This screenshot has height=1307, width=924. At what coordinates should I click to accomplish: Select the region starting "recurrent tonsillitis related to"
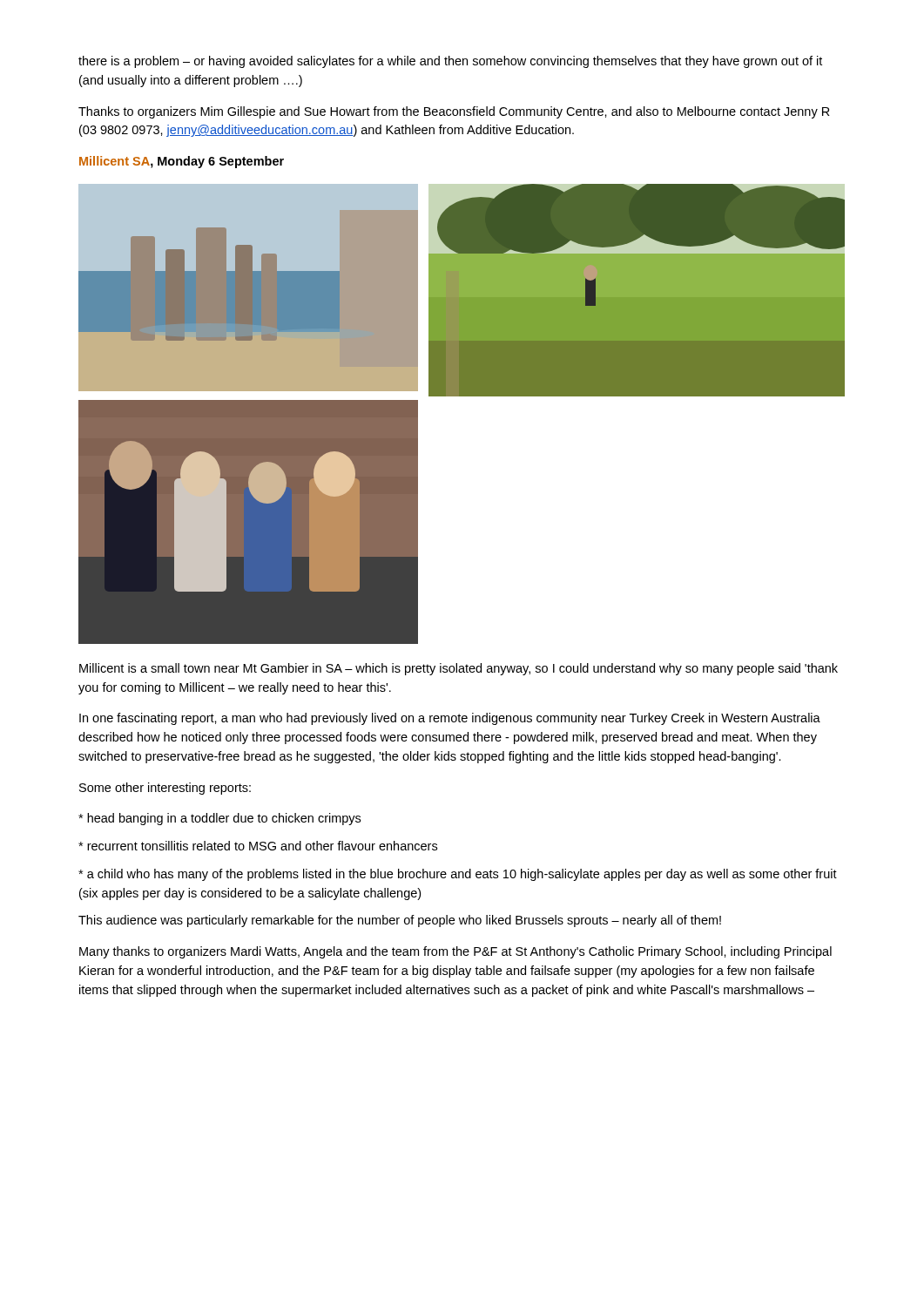[x=258, y=846]
